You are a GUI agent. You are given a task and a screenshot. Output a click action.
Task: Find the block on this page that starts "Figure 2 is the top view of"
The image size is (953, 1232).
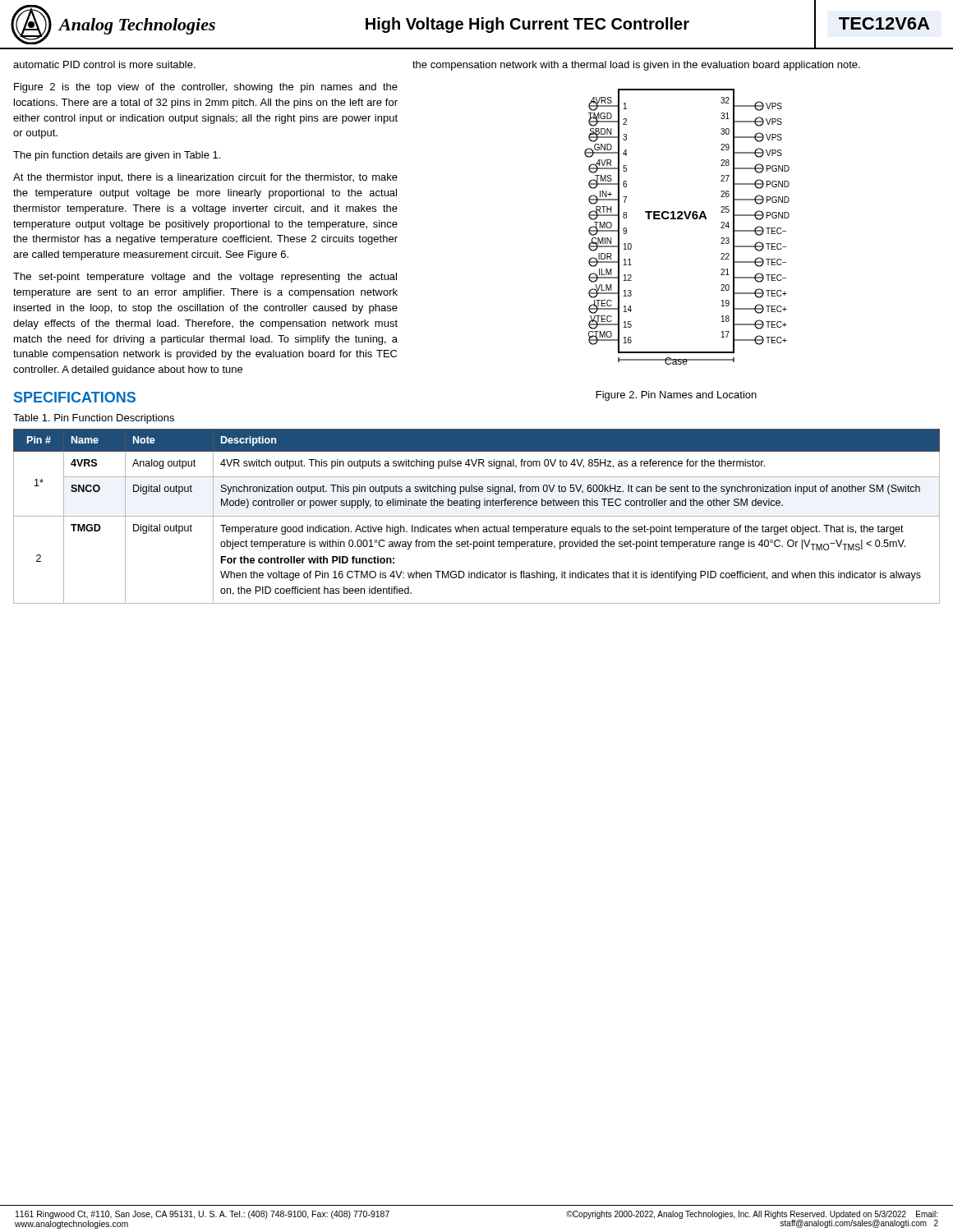coord(205,110)
